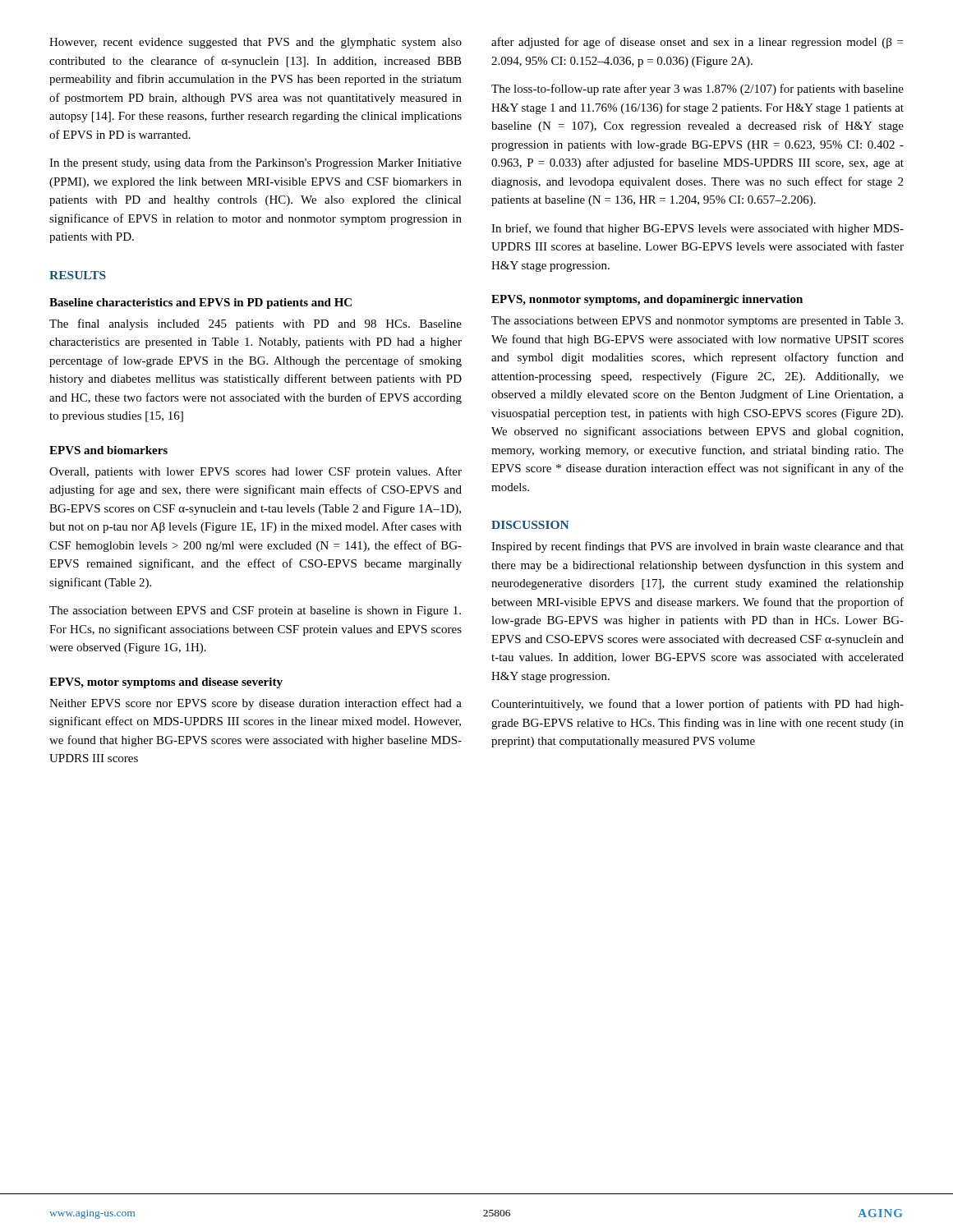The width and height of the screenshot is (953, 1232).
Task: Find the section header containing "Baseline characteristics and EPVS"
Action: click(201, 302)
